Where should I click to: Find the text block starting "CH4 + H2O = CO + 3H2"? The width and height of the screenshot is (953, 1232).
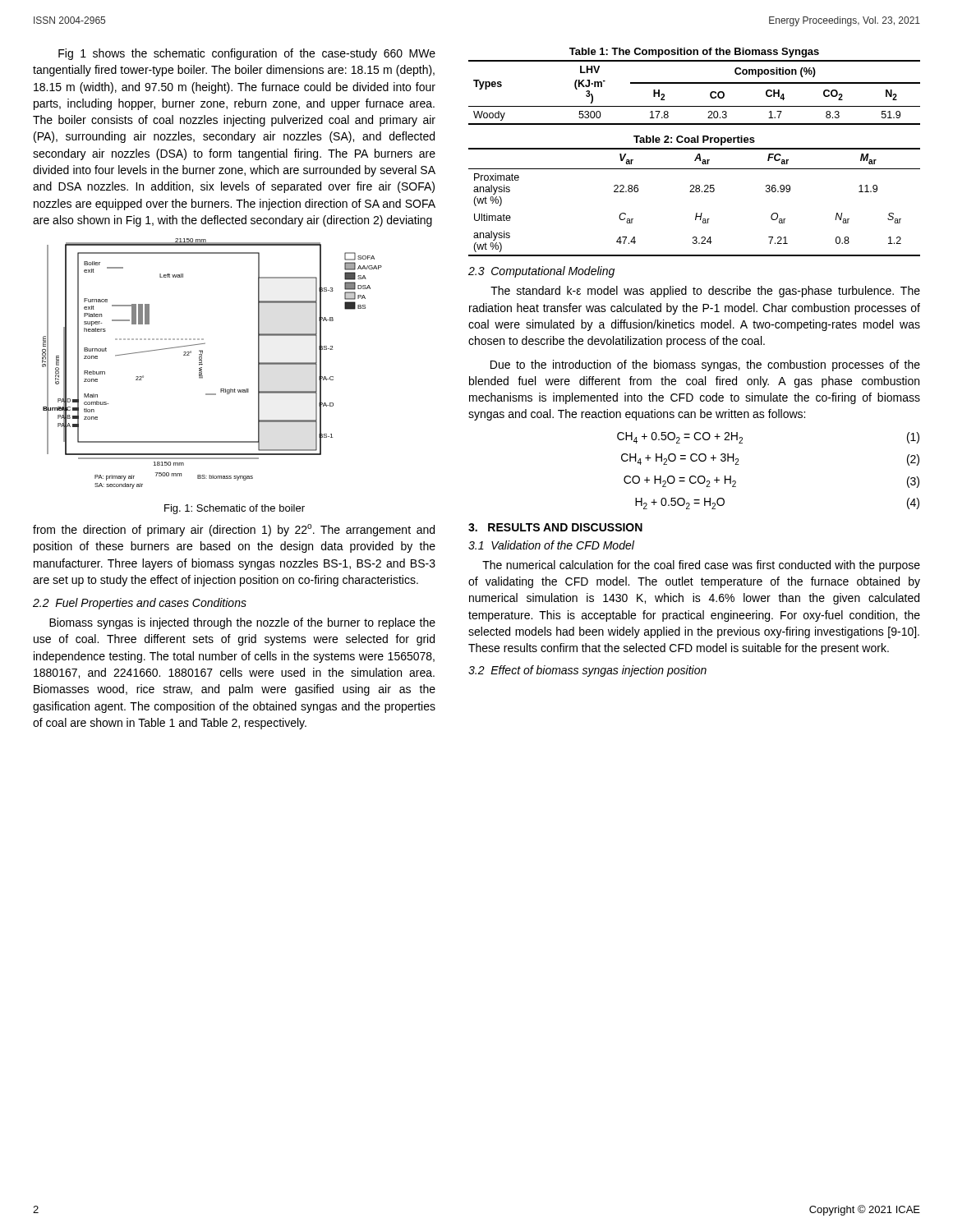pos(694,459)
